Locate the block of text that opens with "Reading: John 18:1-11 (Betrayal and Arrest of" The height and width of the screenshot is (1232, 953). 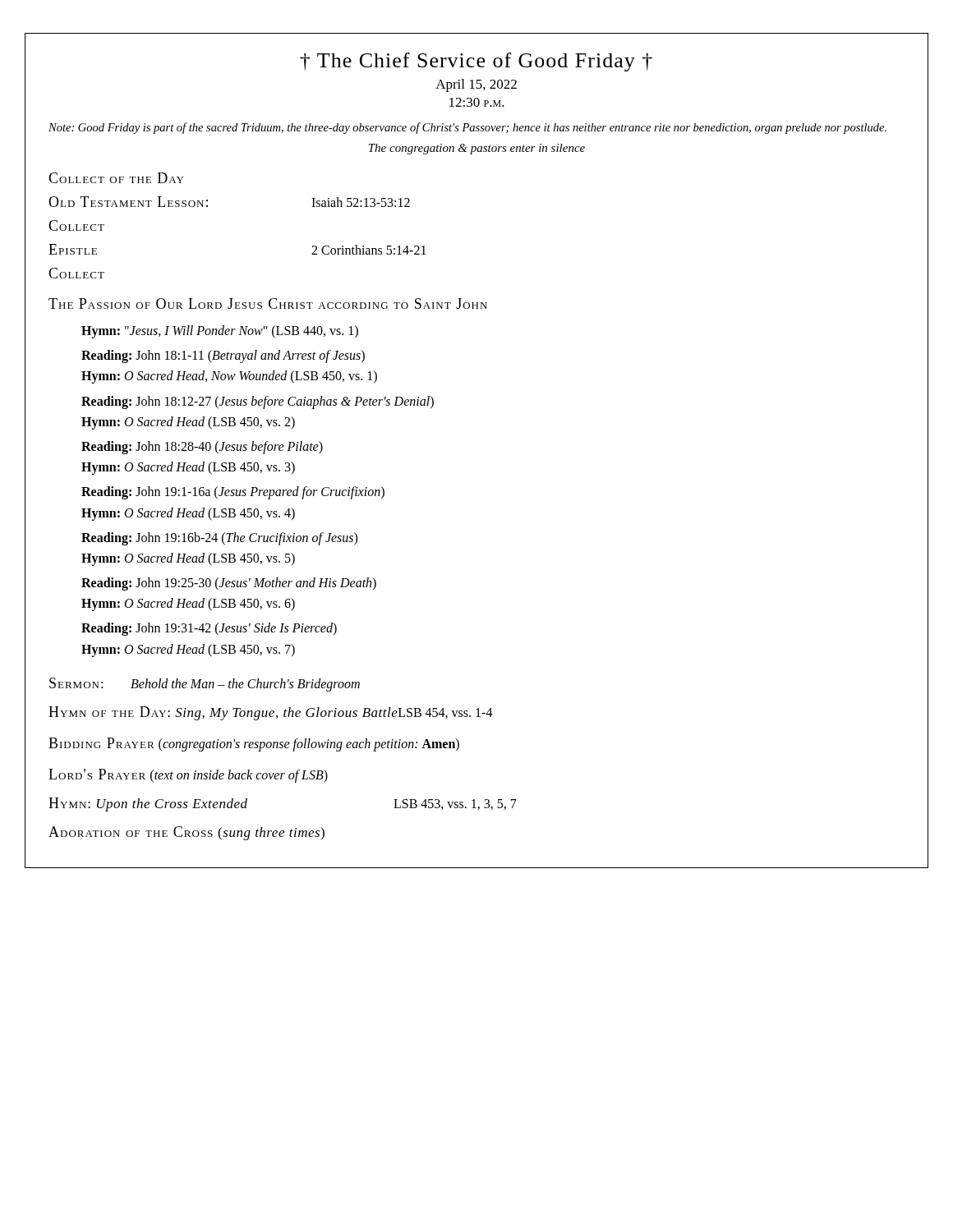click(x=223, y=356)
